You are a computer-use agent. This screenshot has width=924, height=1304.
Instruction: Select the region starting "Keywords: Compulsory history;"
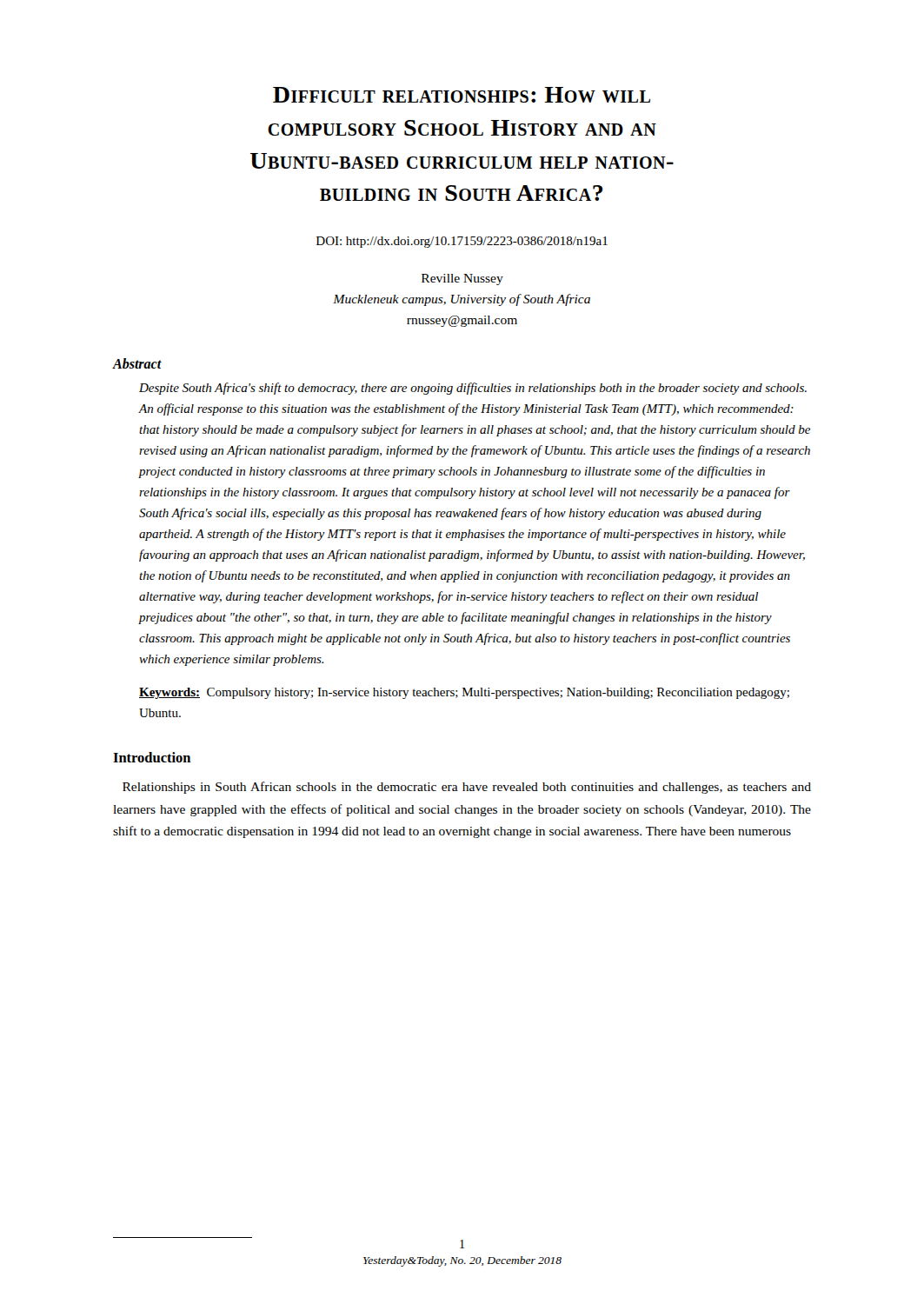pos(465,703)
